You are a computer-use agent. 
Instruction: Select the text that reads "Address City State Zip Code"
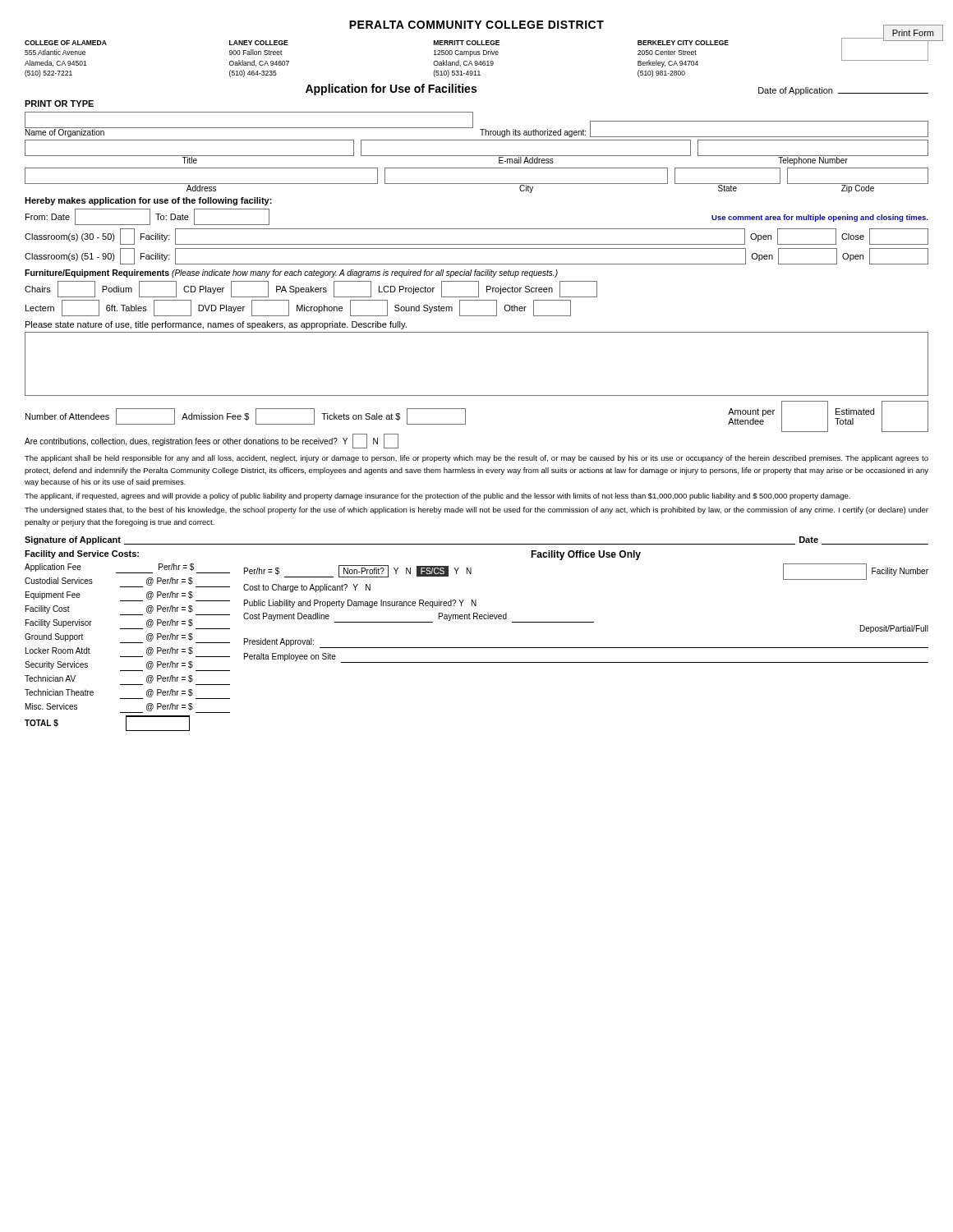point(476,180)
